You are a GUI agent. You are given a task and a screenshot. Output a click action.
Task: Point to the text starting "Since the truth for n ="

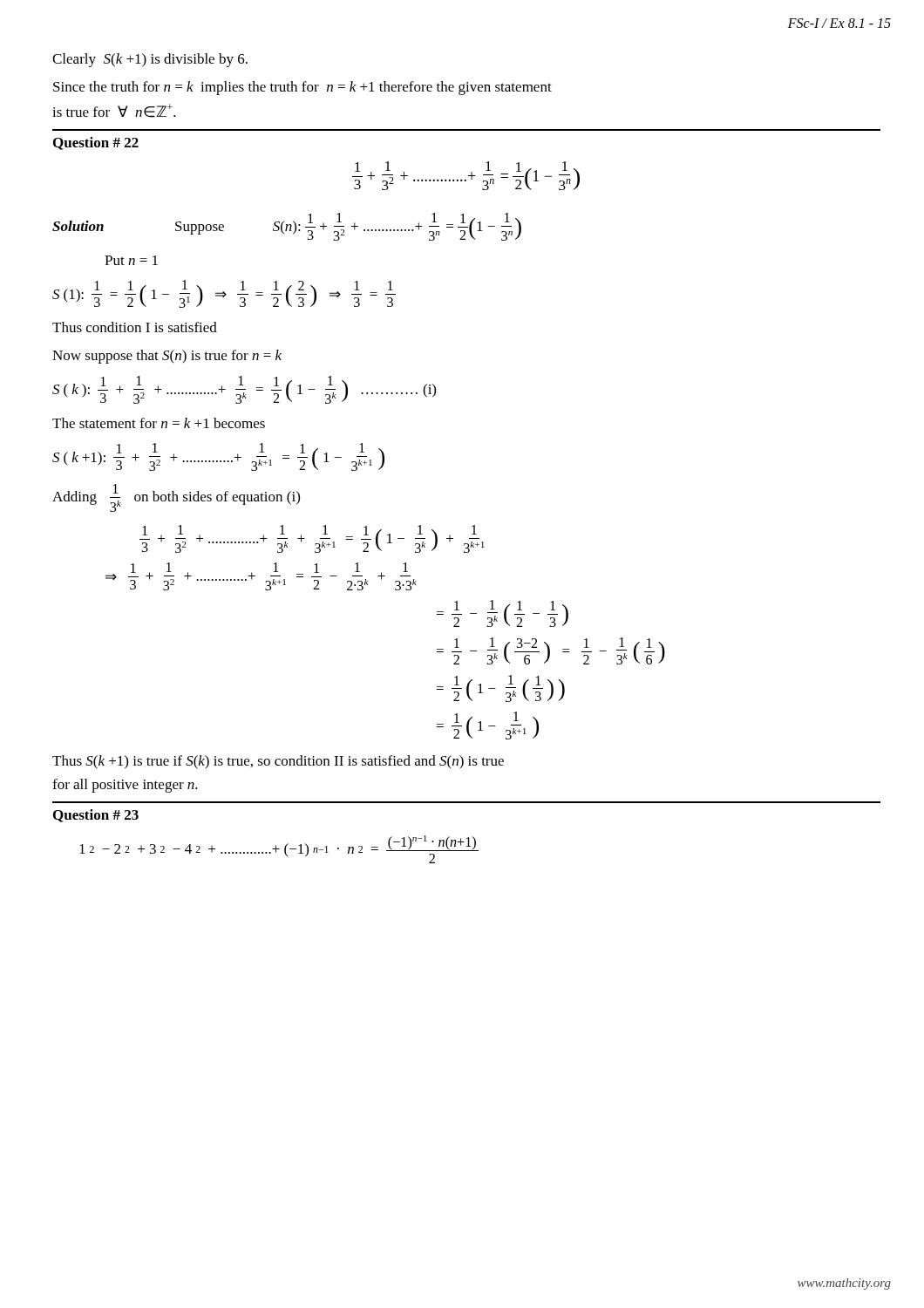tap(302, 99)
